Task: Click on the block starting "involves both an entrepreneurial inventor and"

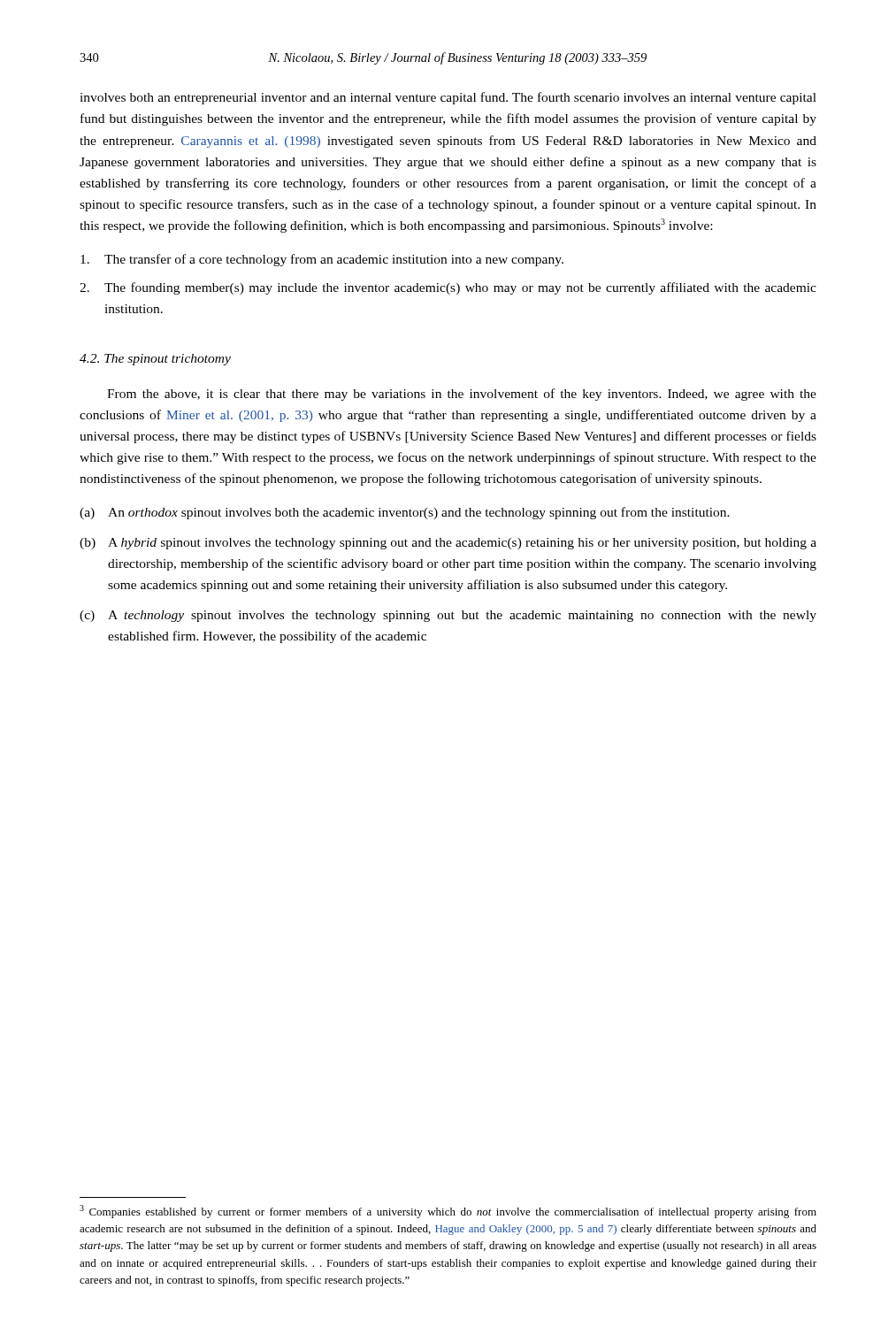Action: tap(448, 161)
